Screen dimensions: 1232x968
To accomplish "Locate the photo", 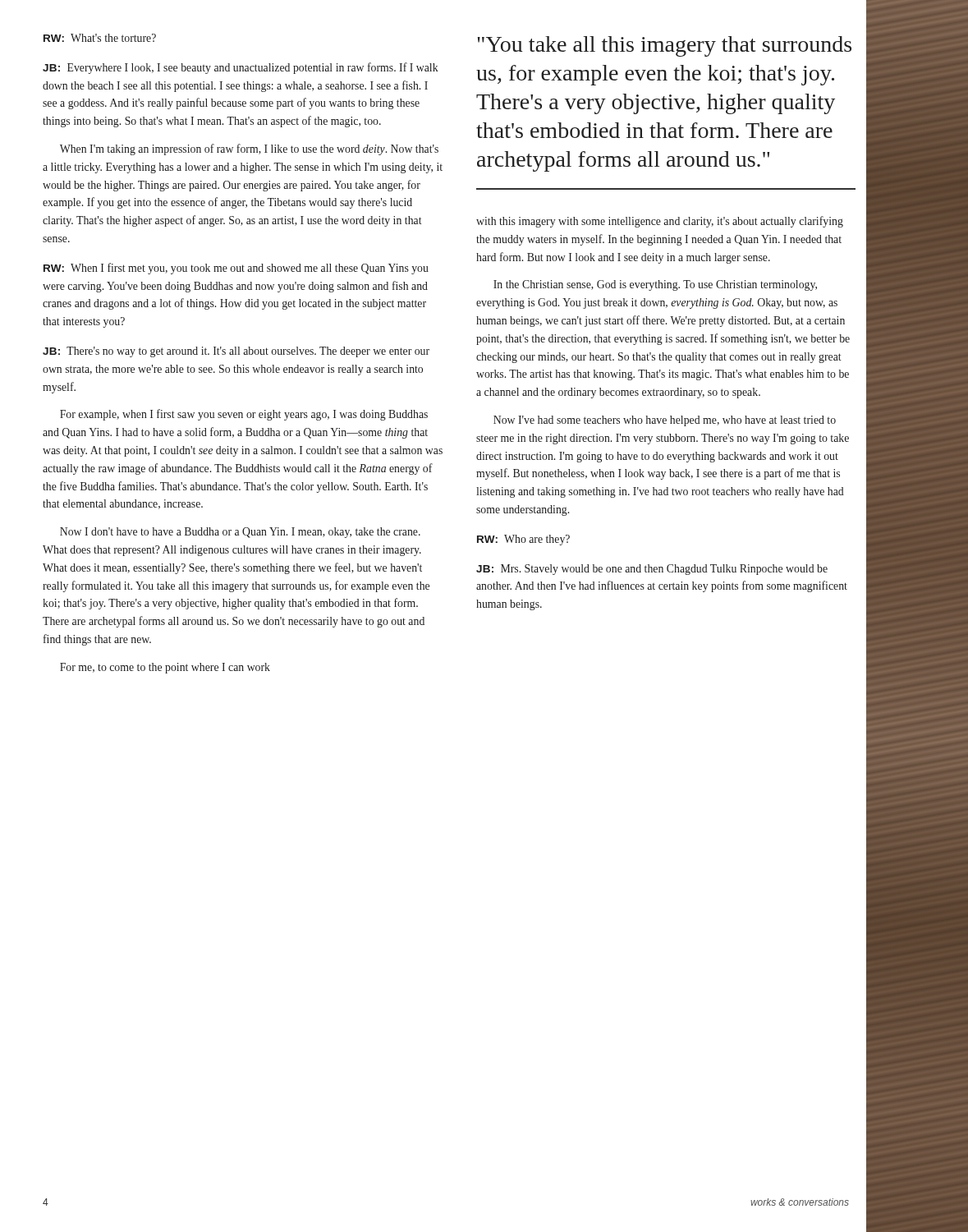I will 917,616.
